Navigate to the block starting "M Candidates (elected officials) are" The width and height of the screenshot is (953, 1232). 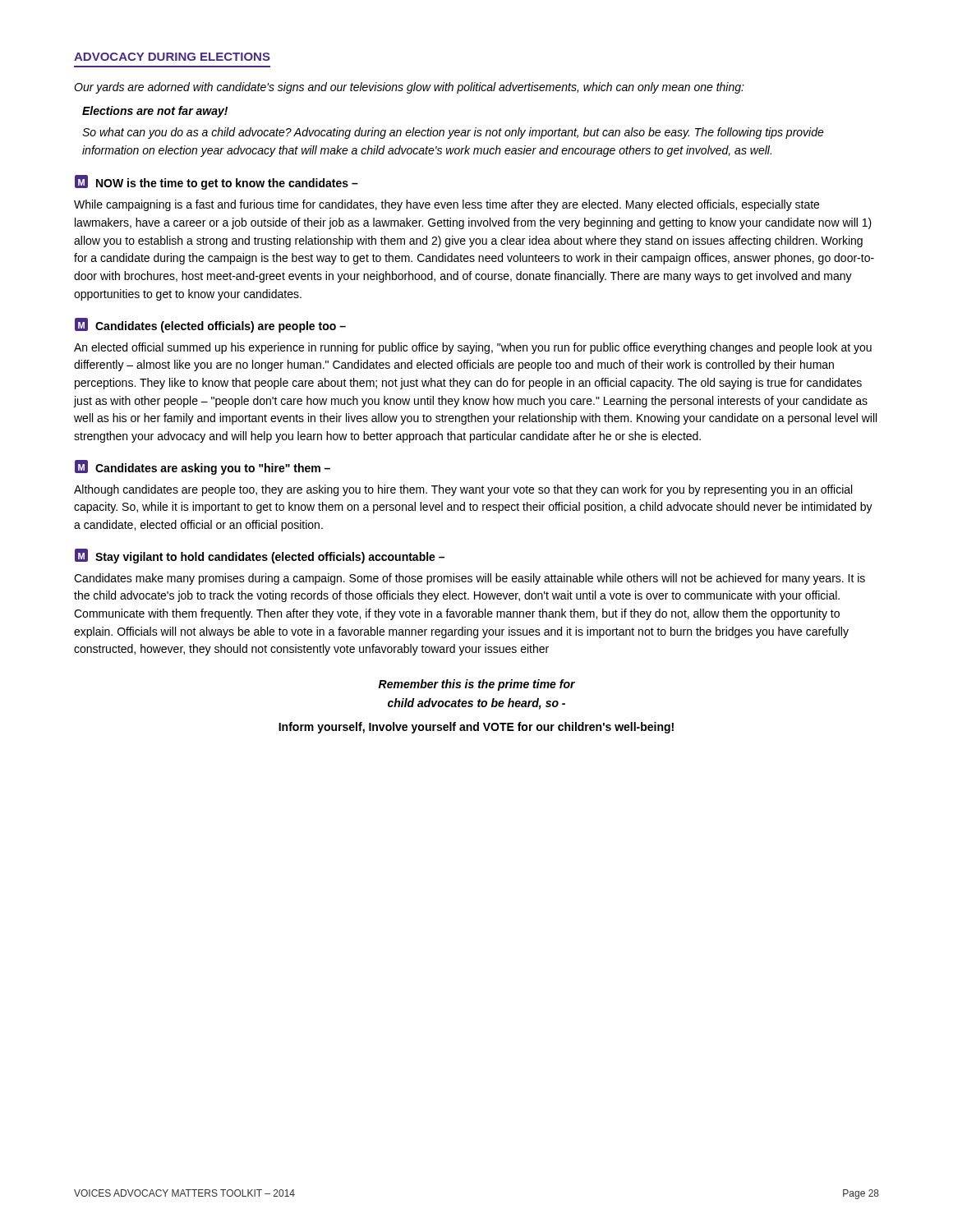tap(210, 324)
